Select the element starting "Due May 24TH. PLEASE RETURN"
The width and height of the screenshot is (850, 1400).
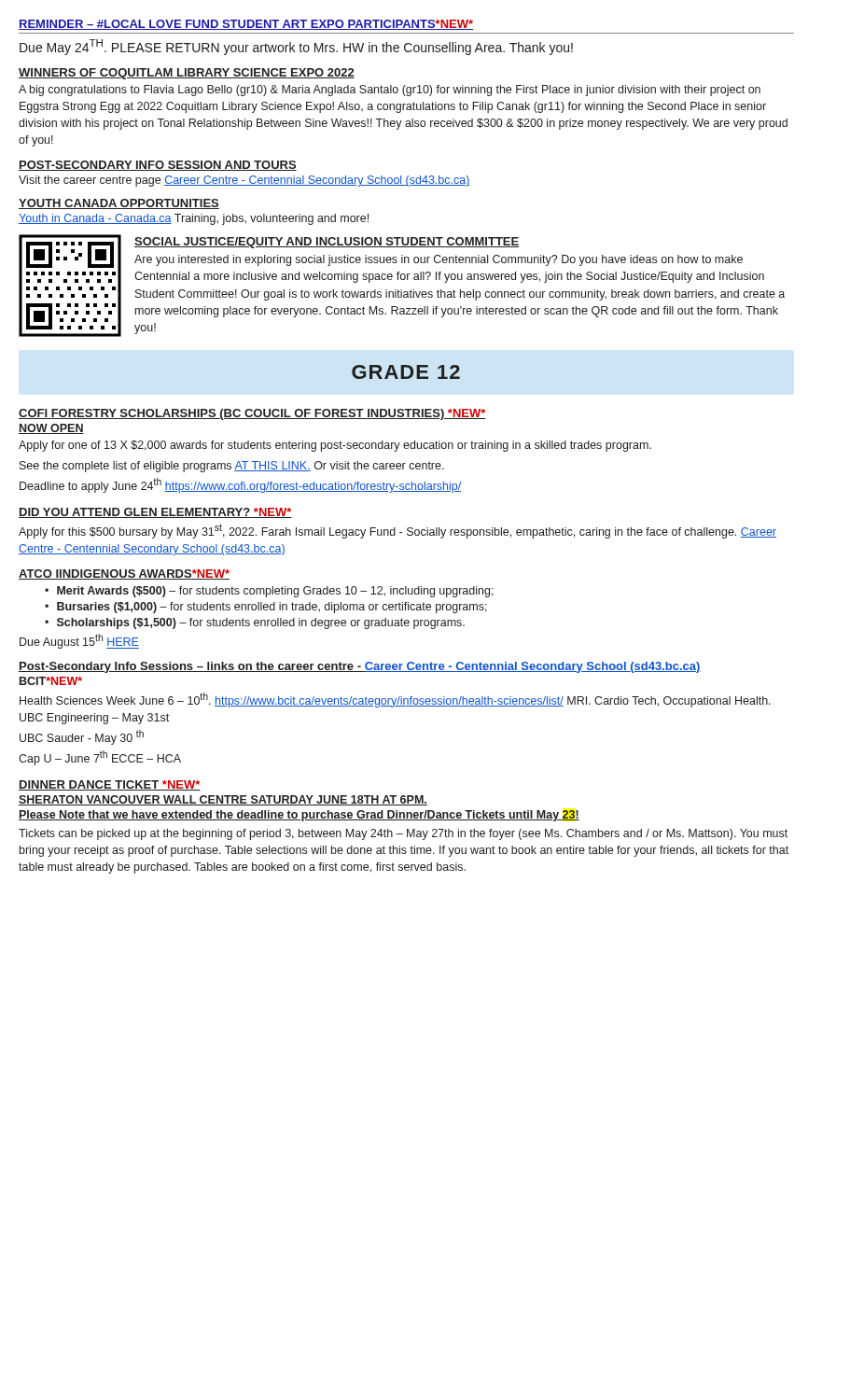coord(296,46)
